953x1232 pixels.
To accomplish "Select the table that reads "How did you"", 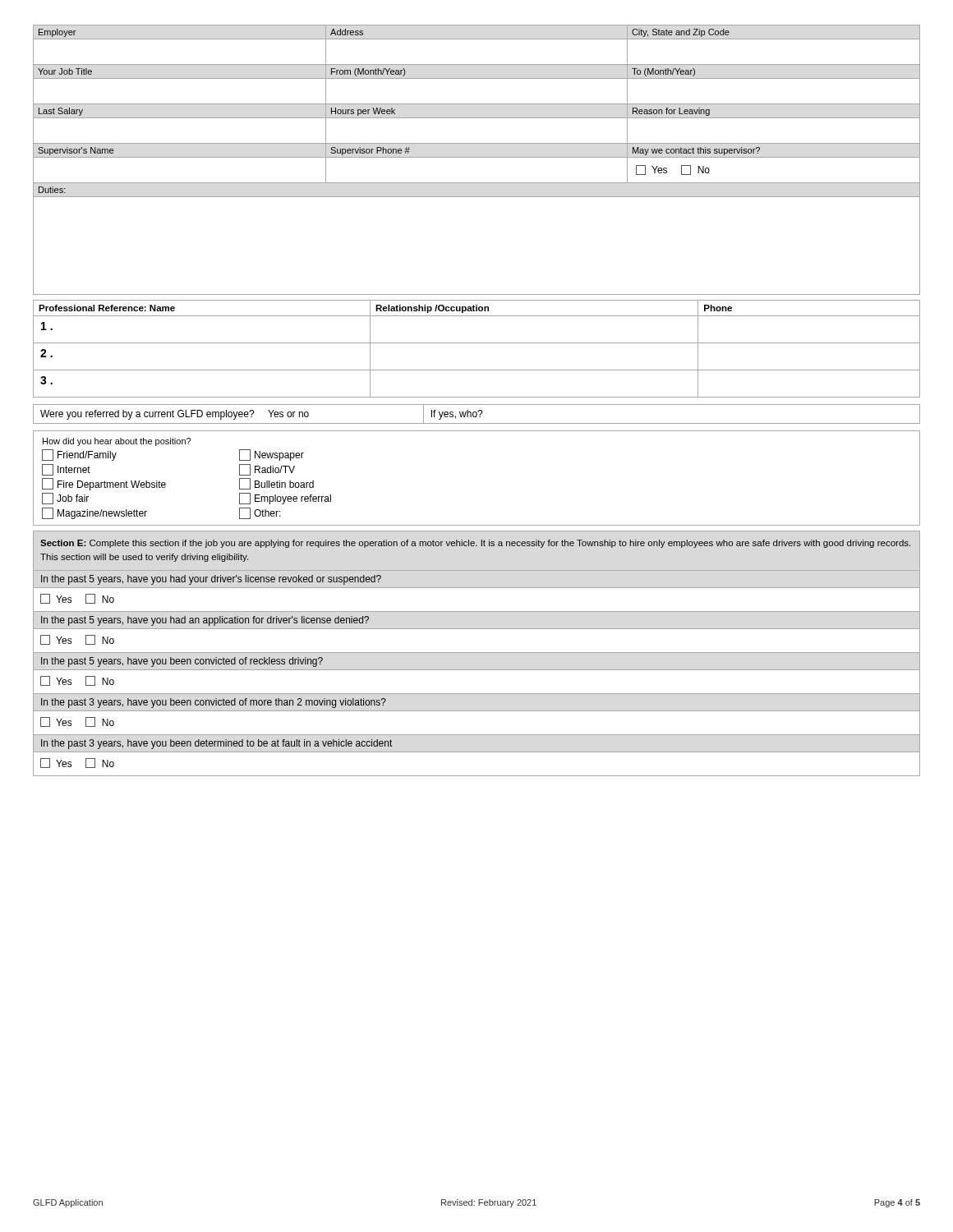I will click(x=476, y=478).
